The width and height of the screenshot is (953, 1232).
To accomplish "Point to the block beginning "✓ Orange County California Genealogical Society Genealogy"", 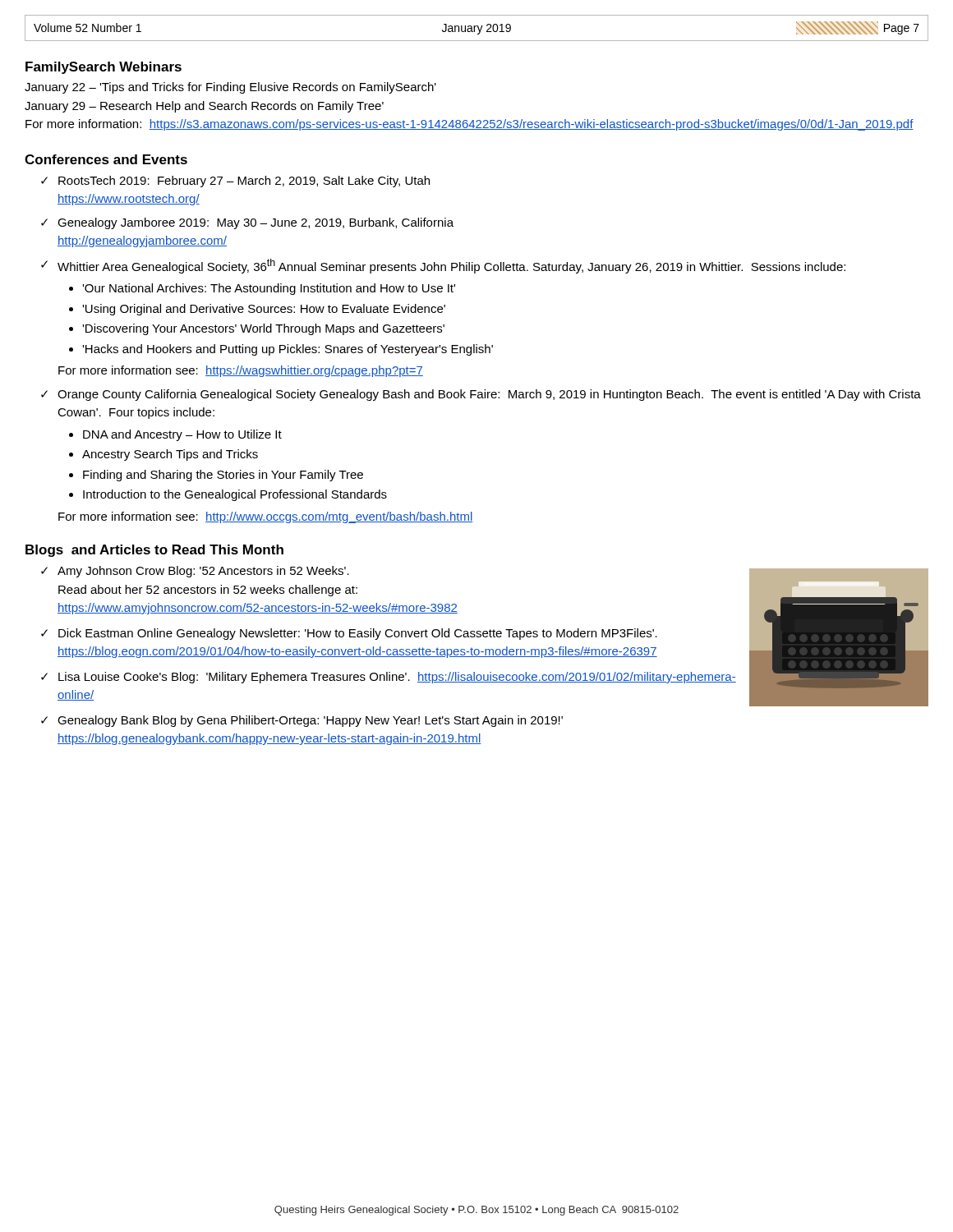I will coord(481,395).
